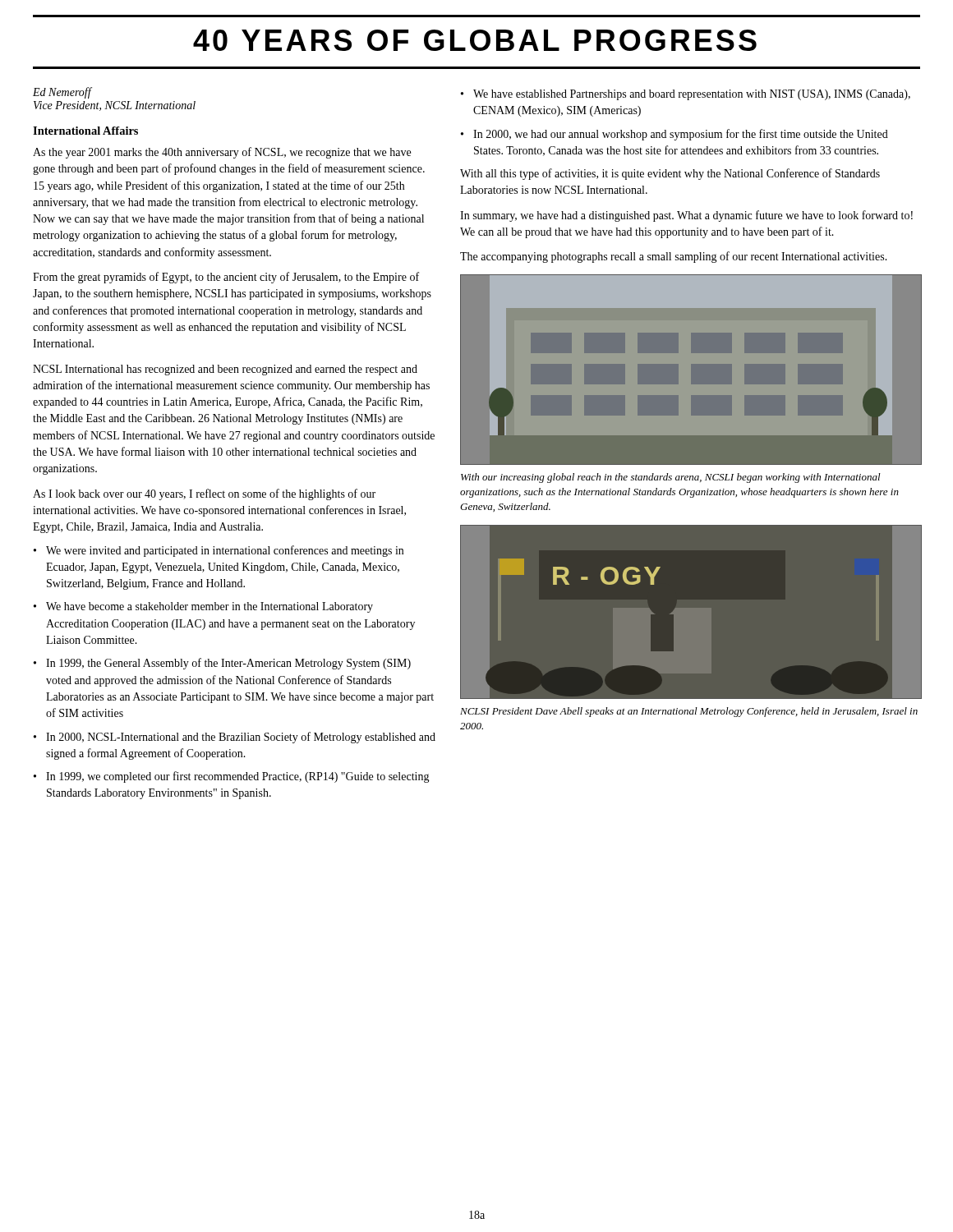The width and height of the screenshot is (953, 1232).
Task: Where is the passage that starts "From the great pyramids of"?
Action: (x=232, y=311)
